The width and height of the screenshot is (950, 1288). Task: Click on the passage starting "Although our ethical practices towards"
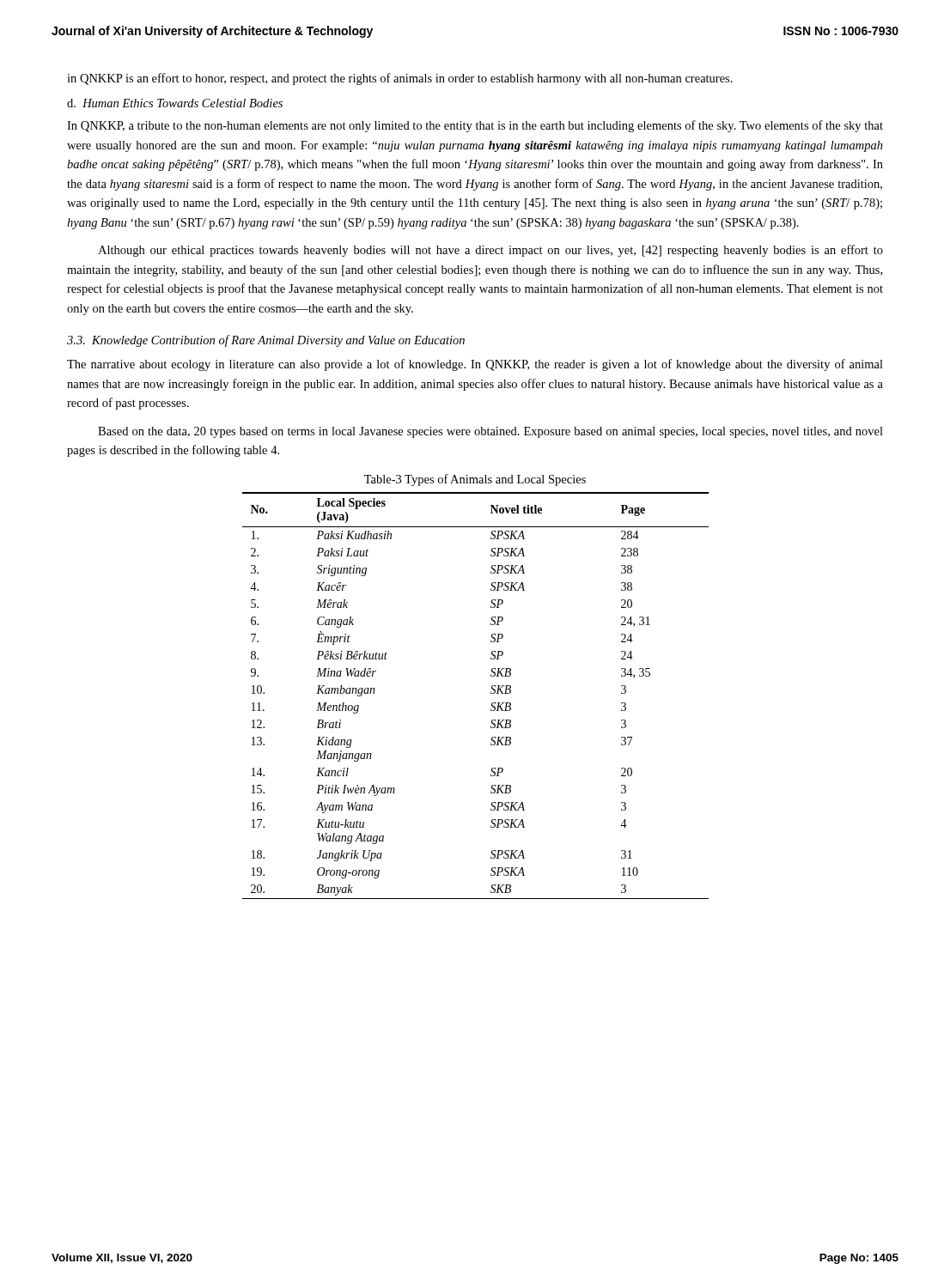click(475, 279)
